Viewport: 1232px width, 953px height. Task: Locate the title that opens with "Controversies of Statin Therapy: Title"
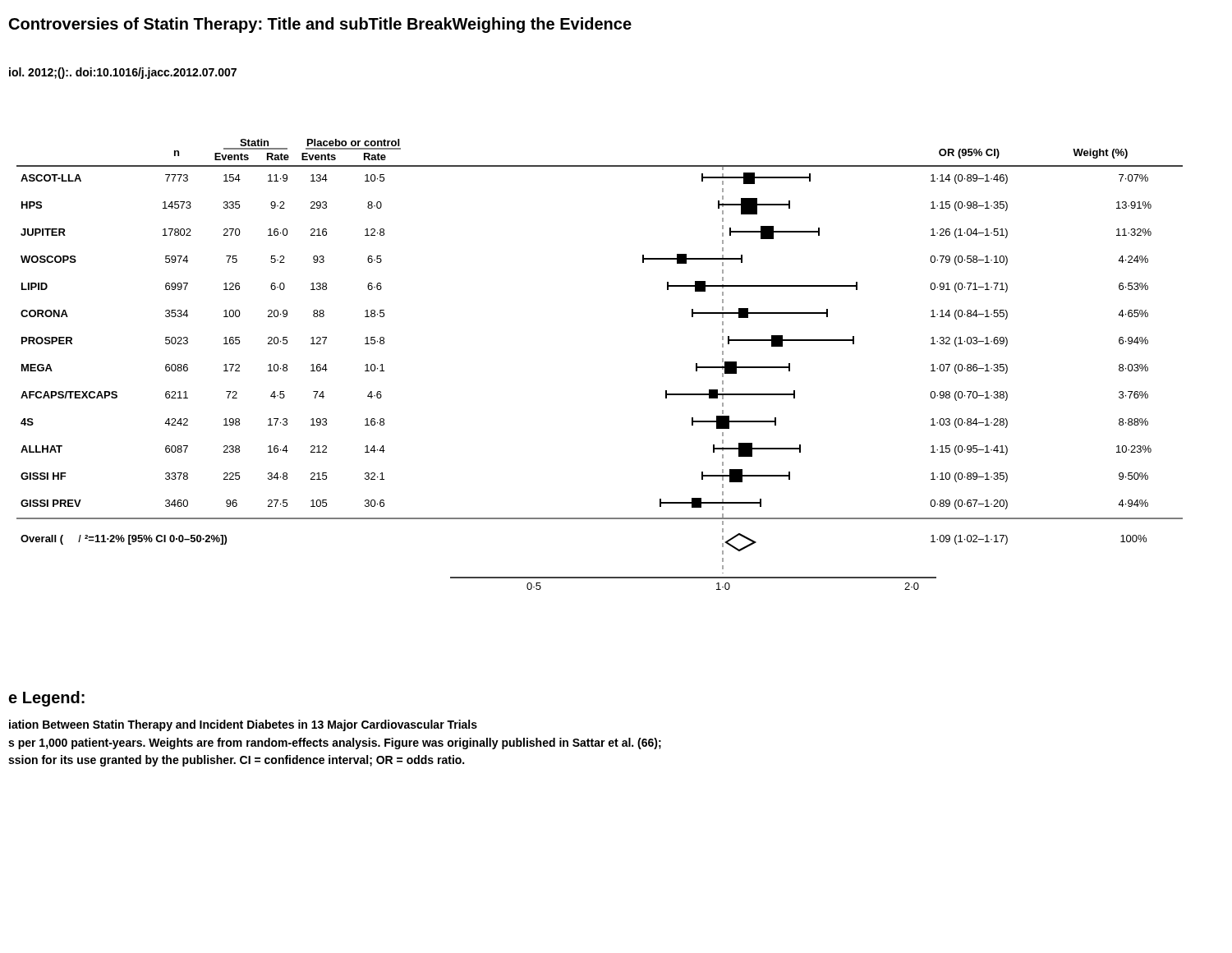[x=320, y=24]
